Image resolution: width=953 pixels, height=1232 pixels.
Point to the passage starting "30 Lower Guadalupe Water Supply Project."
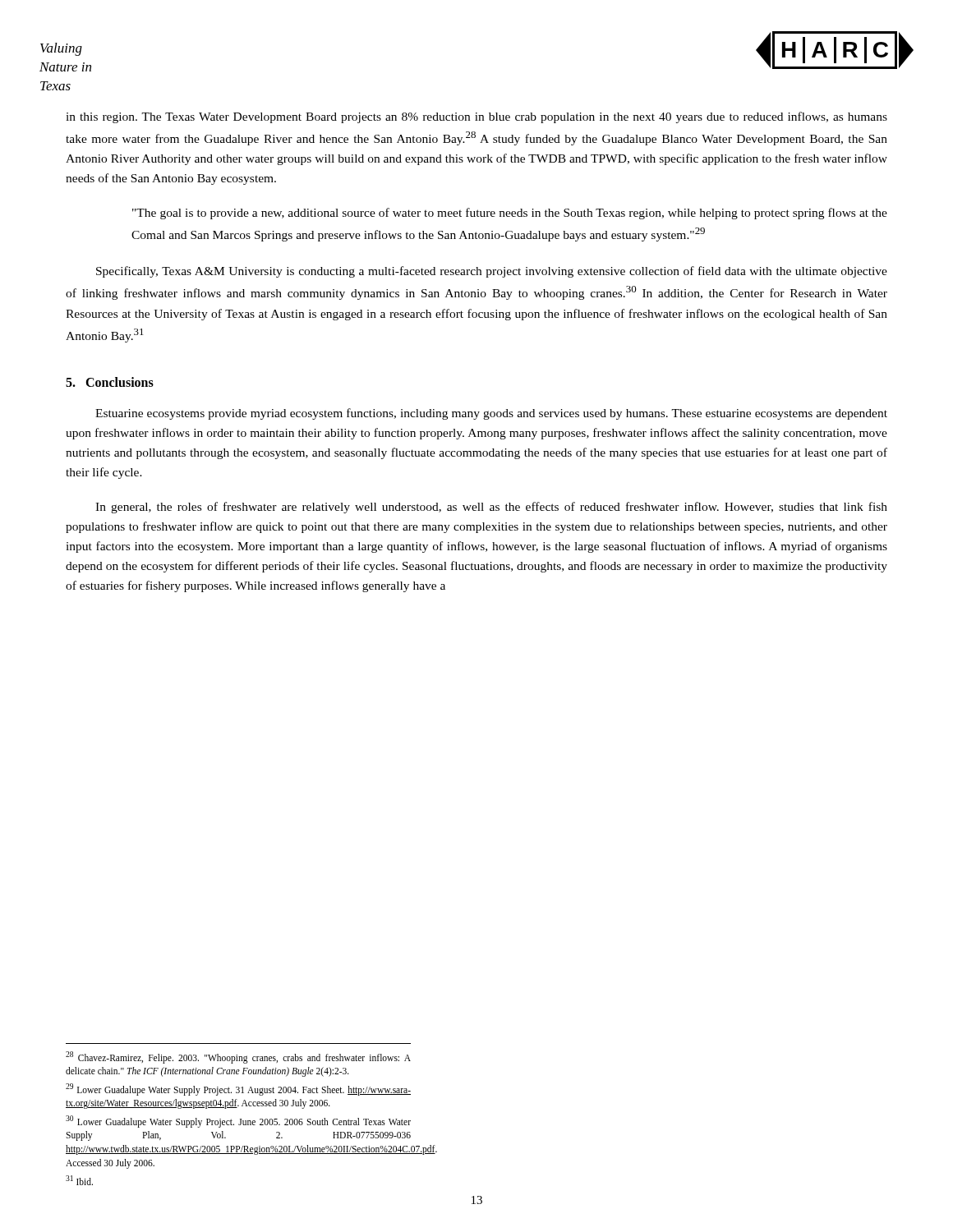coord(238,1141)
